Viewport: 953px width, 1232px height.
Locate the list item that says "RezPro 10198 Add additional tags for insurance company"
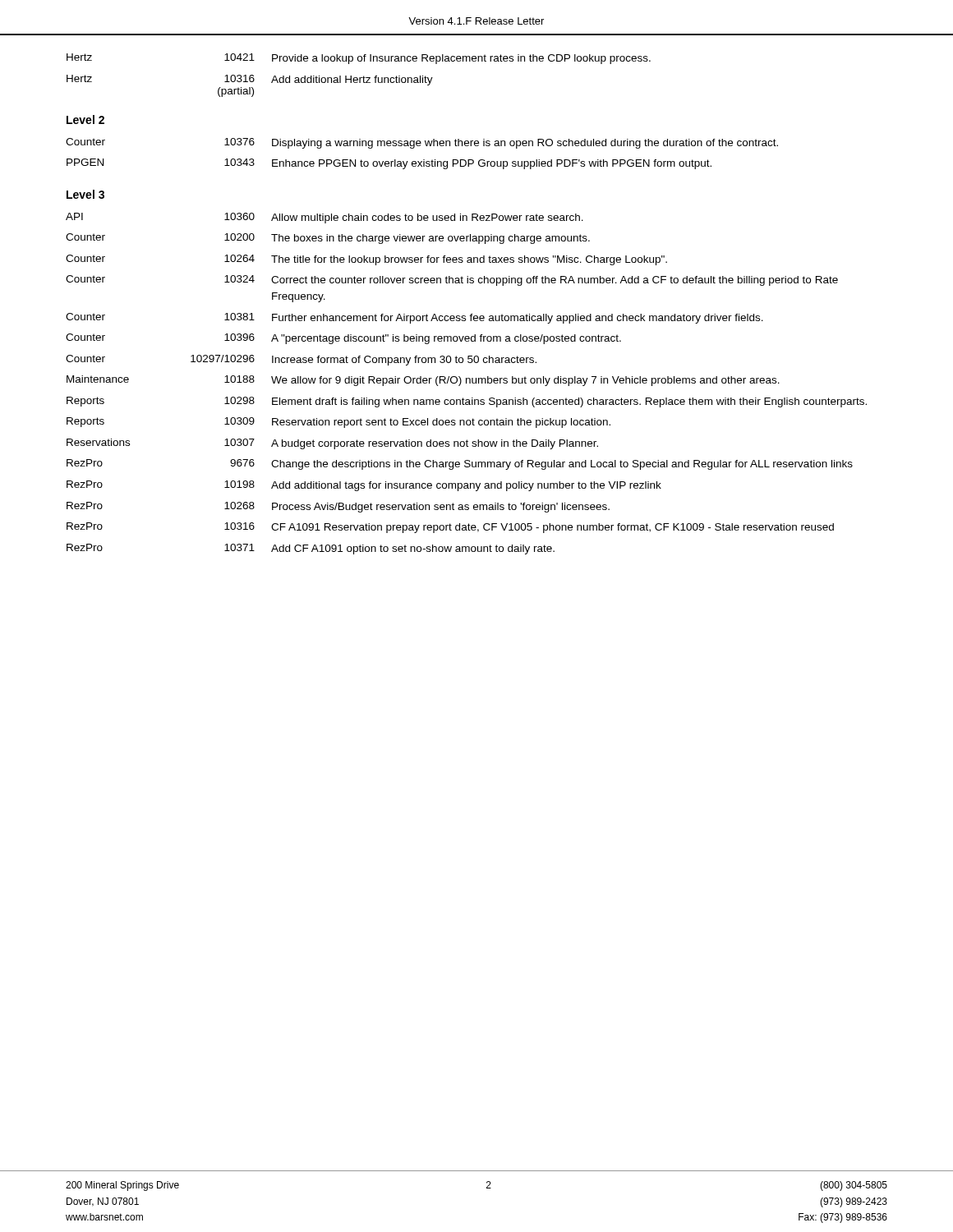pos(476,485)
